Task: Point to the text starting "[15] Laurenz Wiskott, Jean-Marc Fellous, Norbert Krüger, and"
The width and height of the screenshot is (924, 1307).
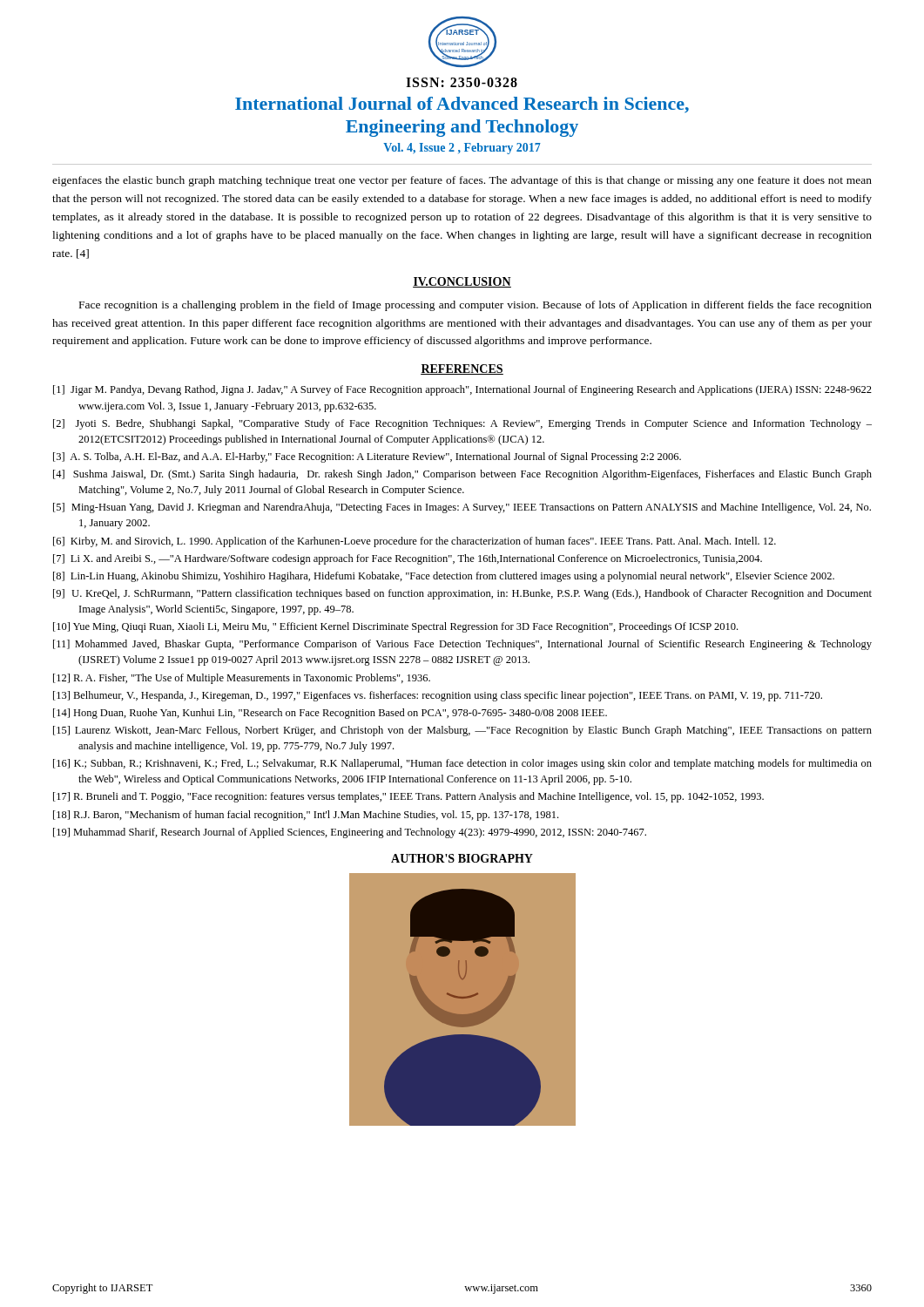Action: click(462, 738)
